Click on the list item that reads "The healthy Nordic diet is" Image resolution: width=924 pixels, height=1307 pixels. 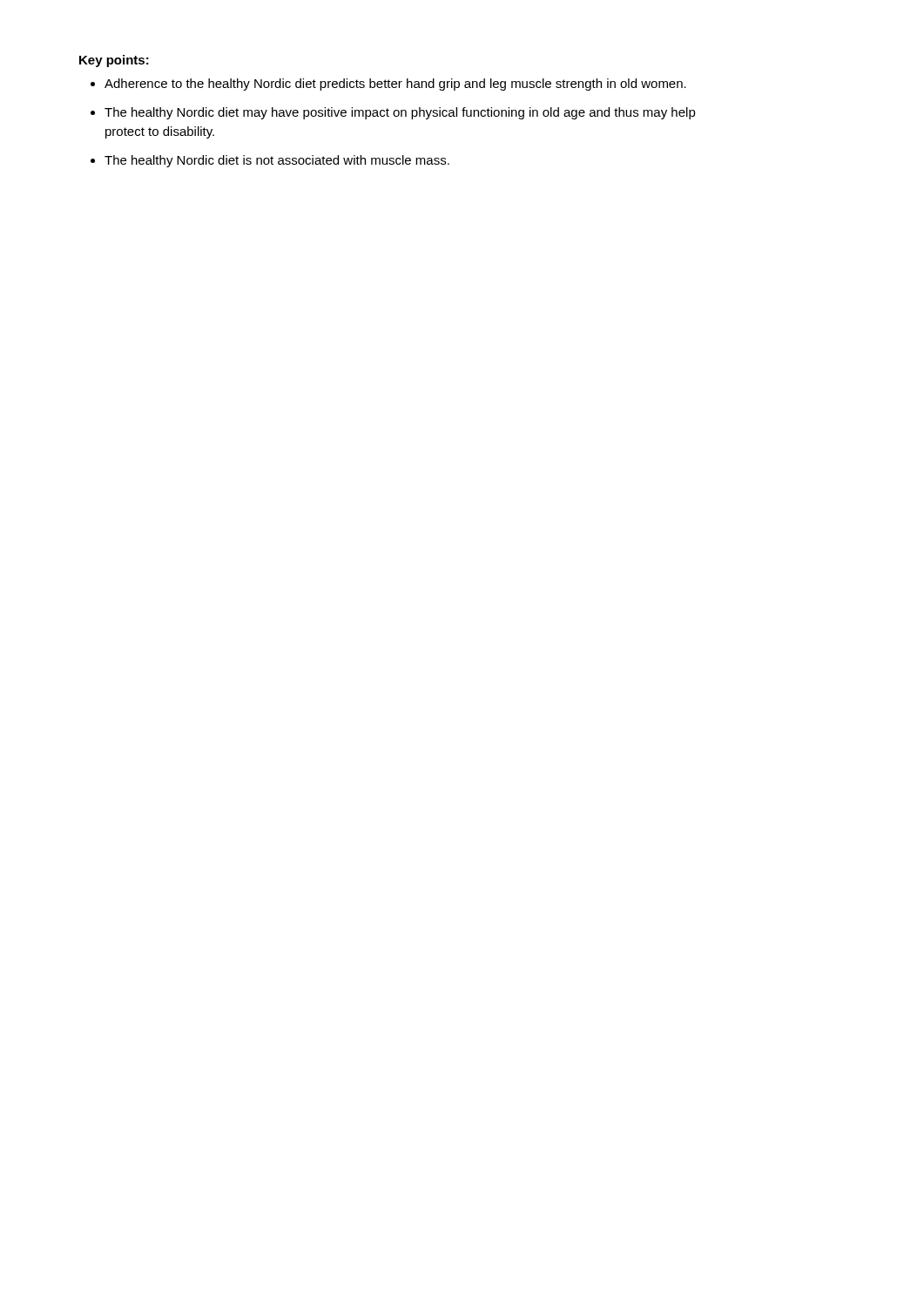coord(277,159)
